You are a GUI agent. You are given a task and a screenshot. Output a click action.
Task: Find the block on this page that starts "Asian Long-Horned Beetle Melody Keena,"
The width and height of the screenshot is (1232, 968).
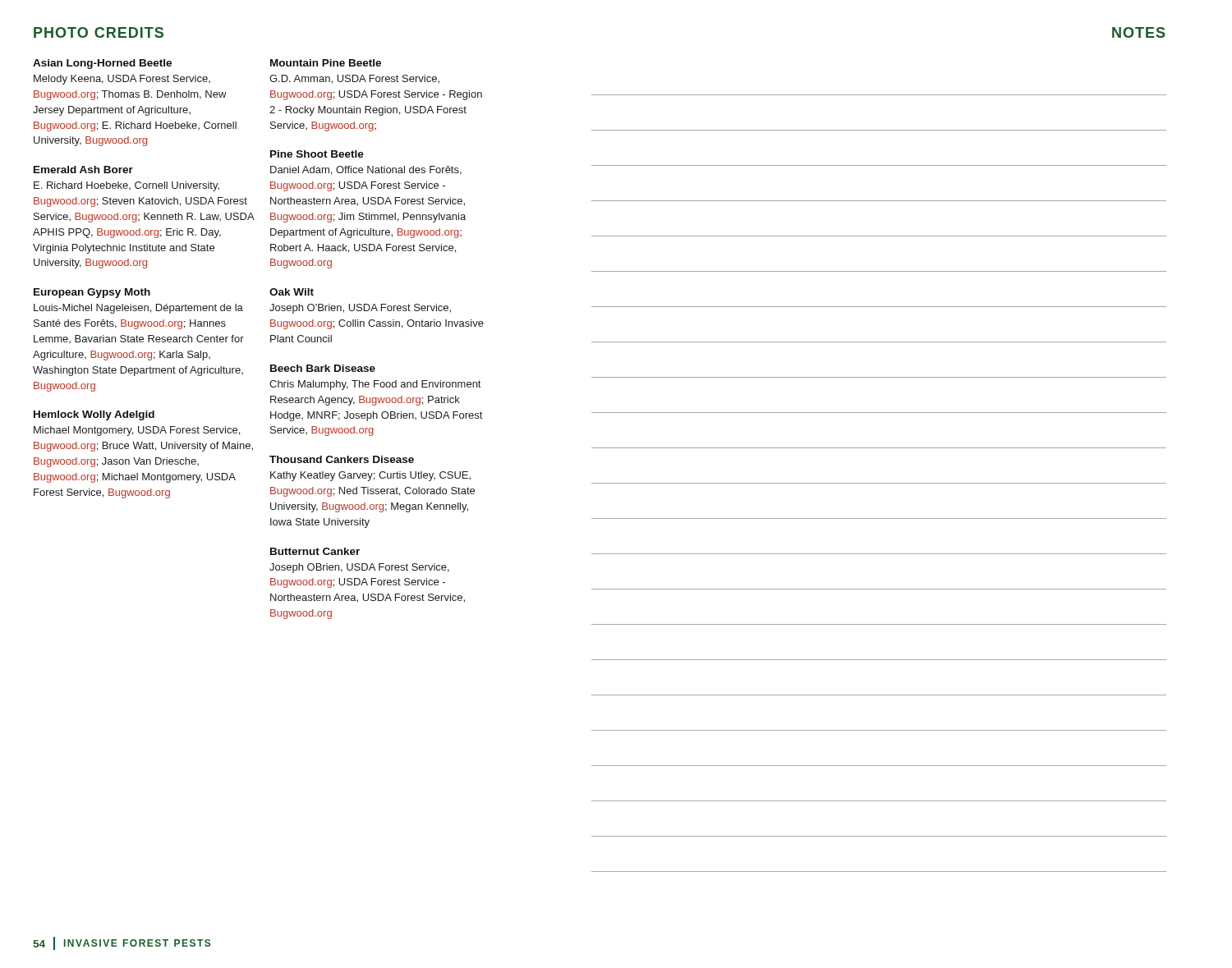(144, 103)
